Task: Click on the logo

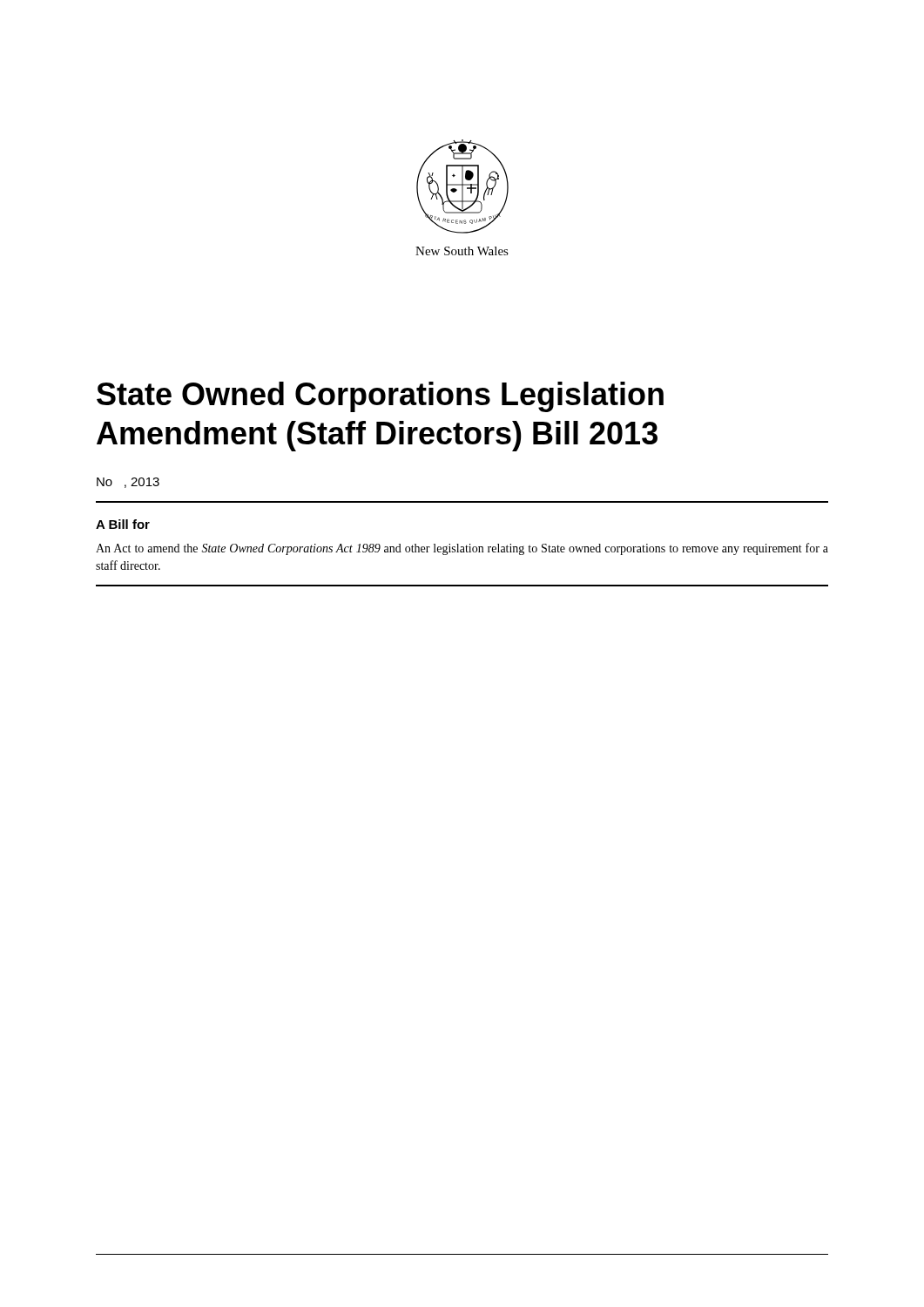Action: click(x=462, y=199)
